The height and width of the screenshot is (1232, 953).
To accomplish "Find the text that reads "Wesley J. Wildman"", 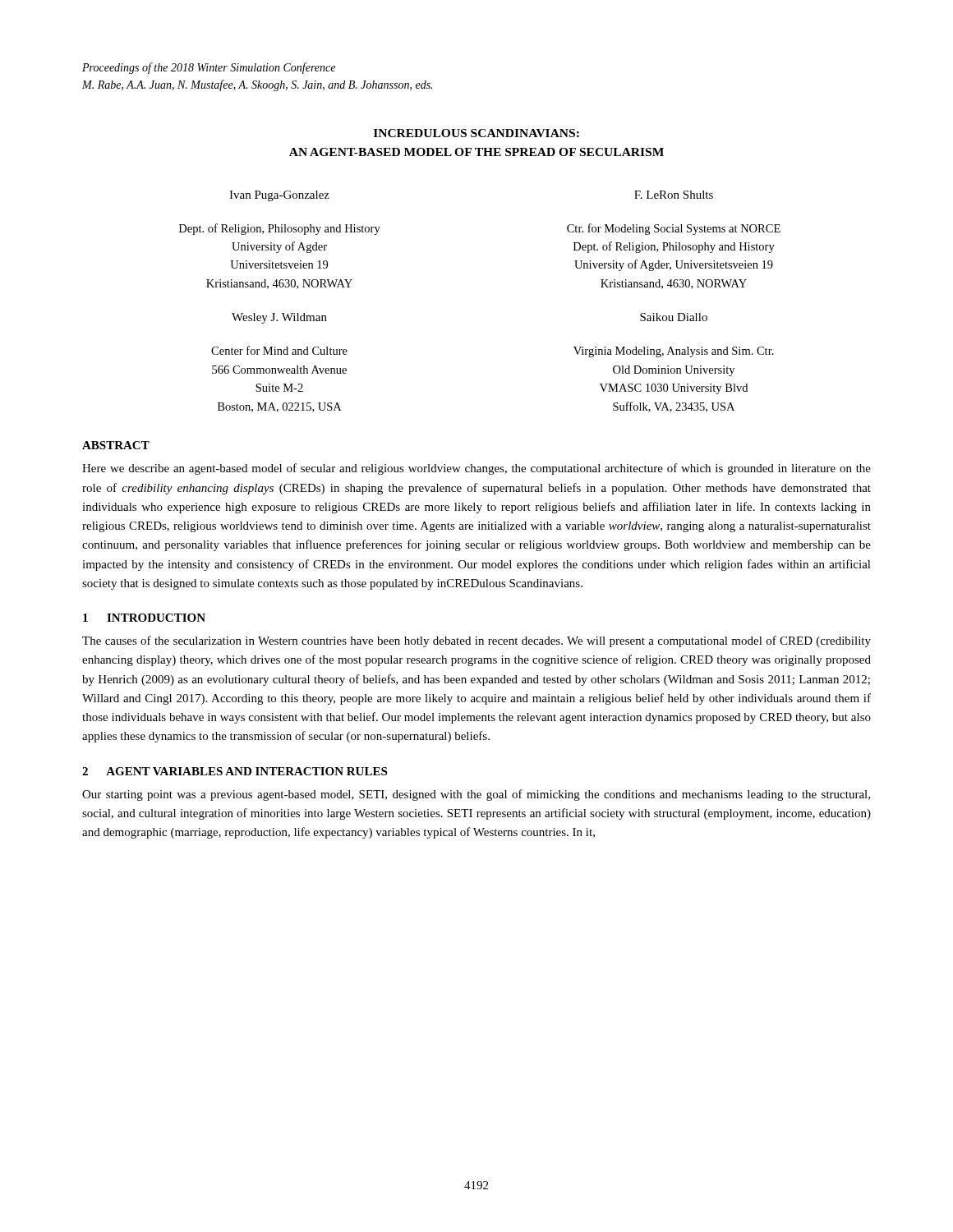I will (x=279, y=317).
